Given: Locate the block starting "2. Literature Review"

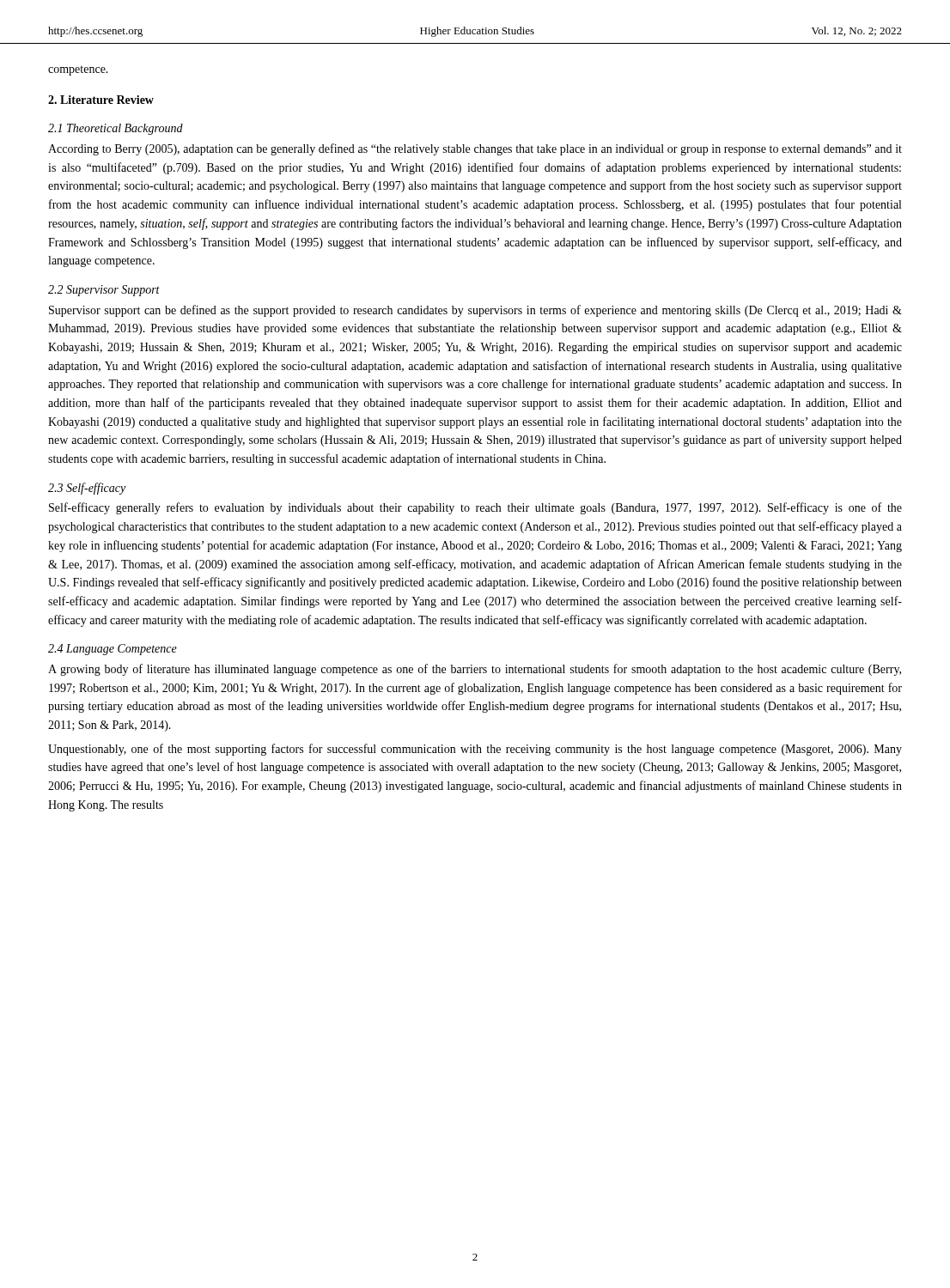Looking at the screenshot, I should [101, 100].
